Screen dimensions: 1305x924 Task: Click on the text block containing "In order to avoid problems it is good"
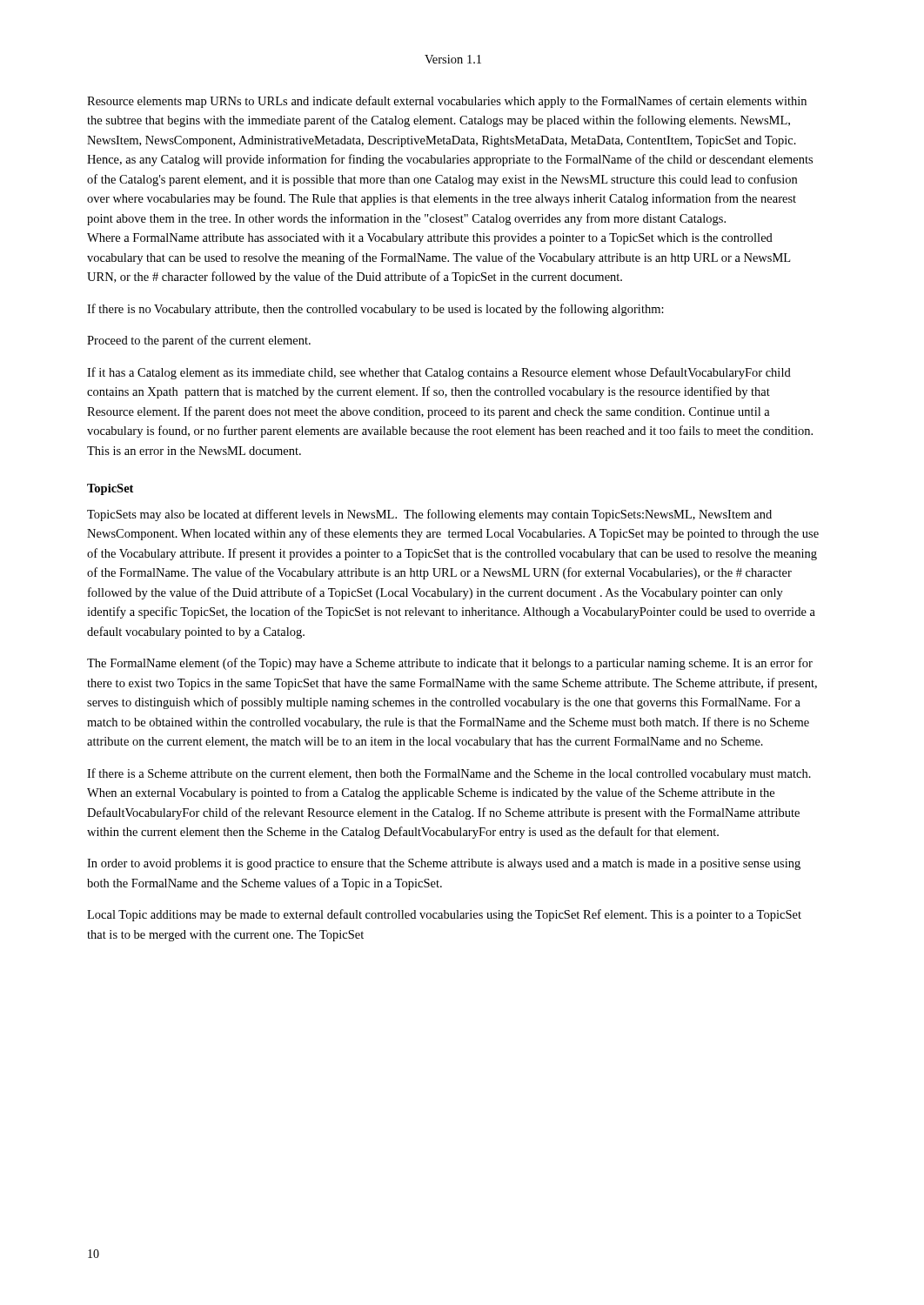[444, 873]
